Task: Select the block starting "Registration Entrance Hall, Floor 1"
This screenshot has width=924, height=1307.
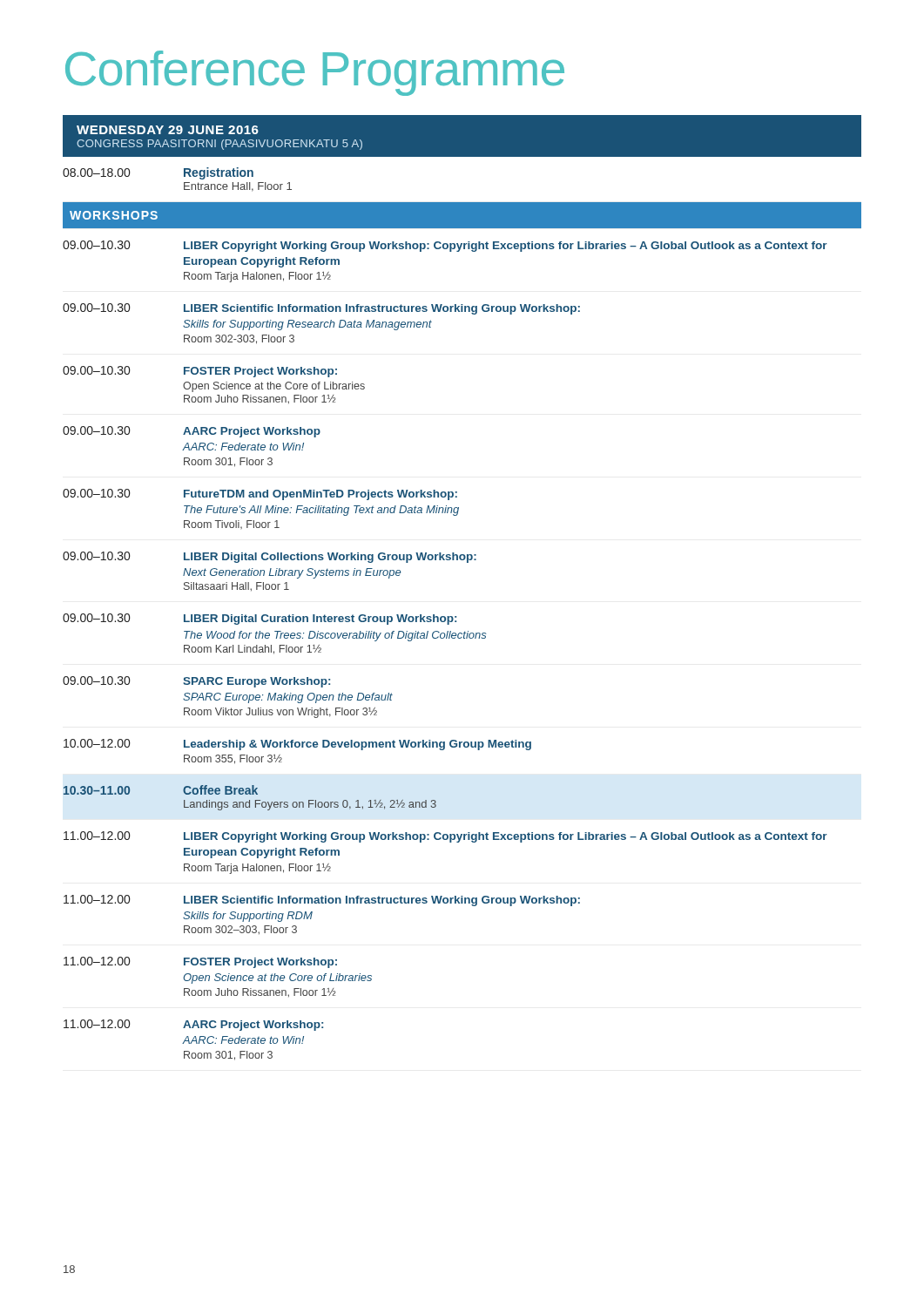Action: [x=219, y=173]
